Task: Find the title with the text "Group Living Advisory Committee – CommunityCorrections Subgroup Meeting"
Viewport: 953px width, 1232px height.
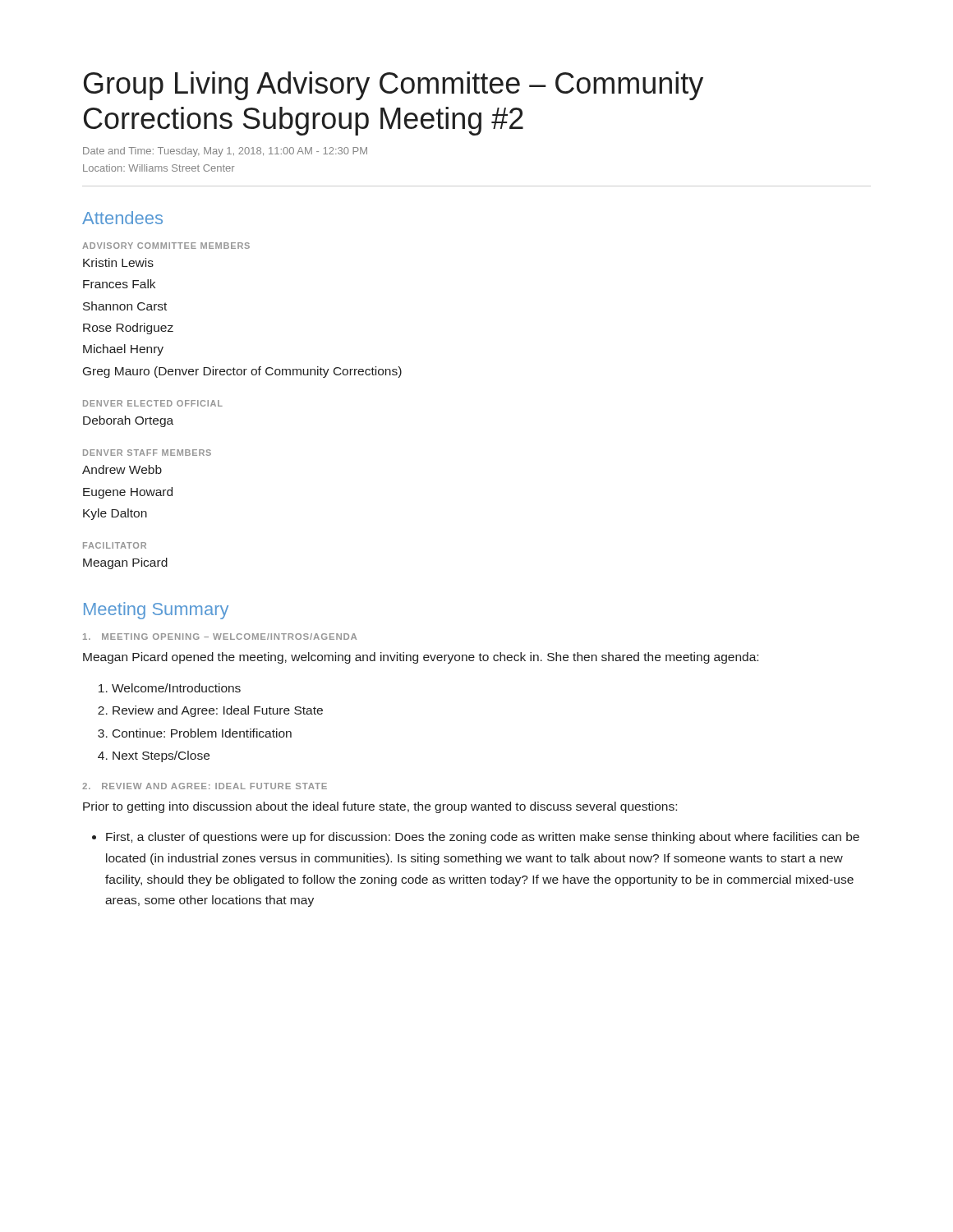Action: point(476,101)
